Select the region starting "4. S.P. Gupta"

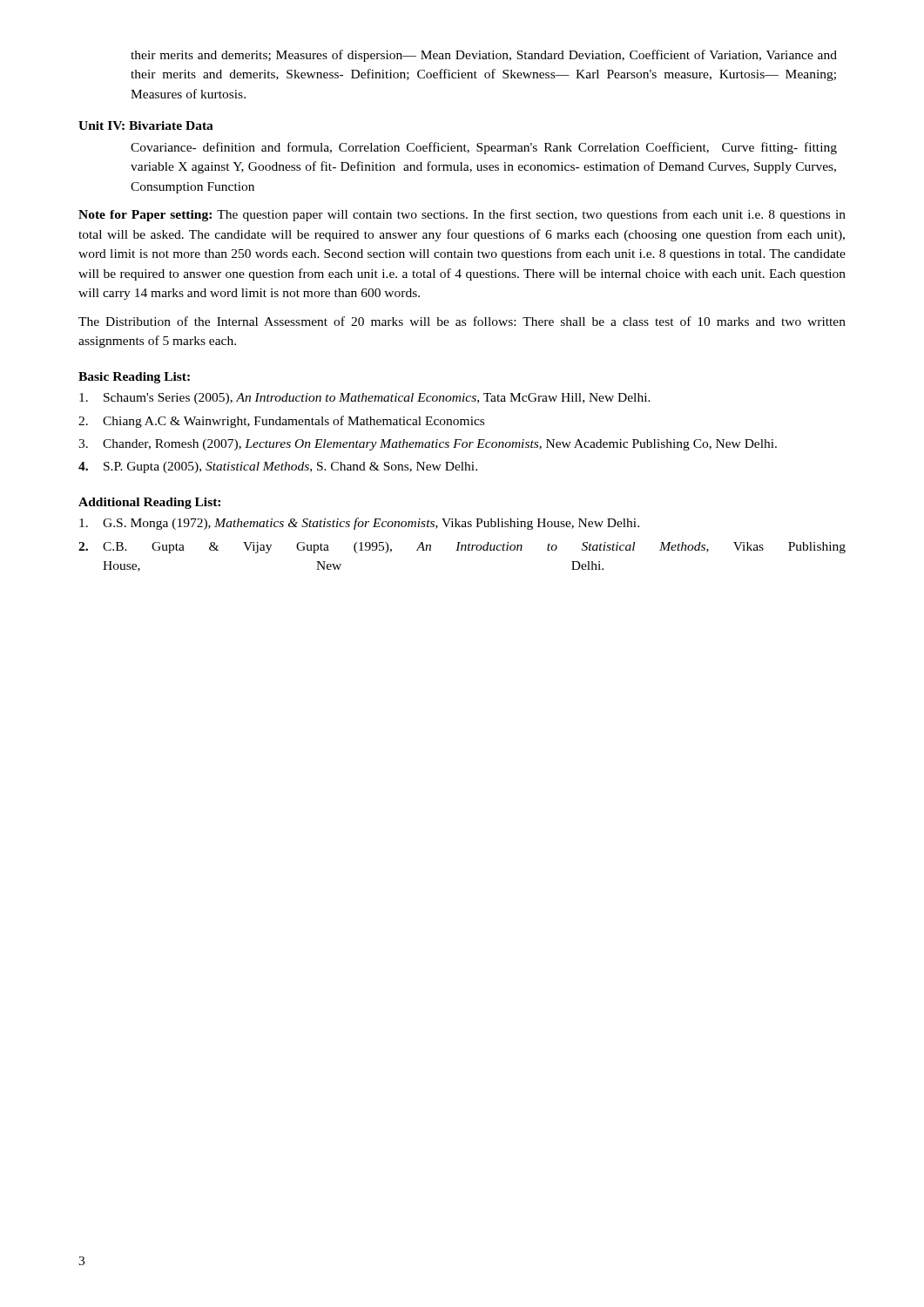click(x=462, y=467)
